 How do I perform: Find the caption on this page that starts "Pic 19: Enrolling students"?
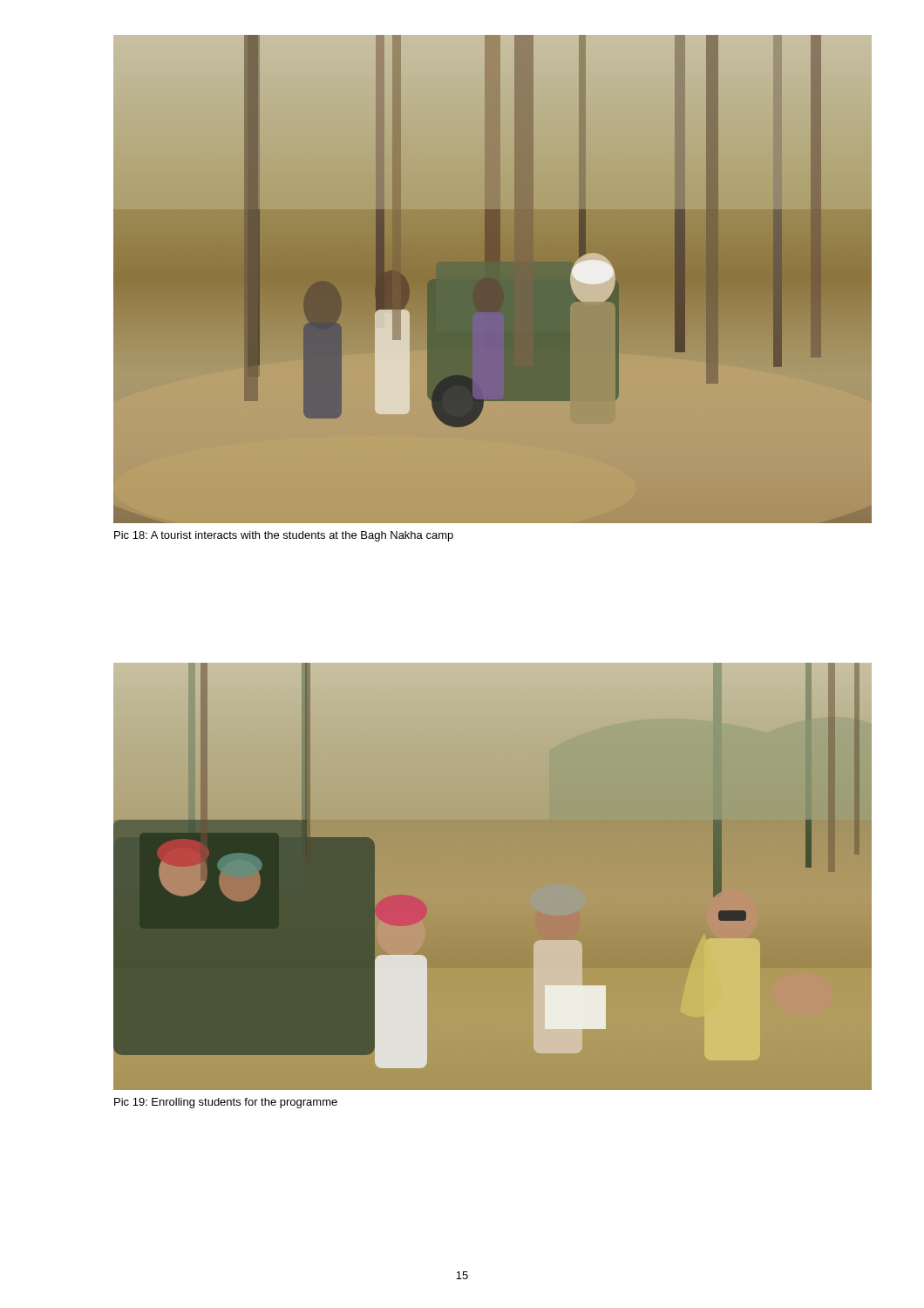point(225,1102)
